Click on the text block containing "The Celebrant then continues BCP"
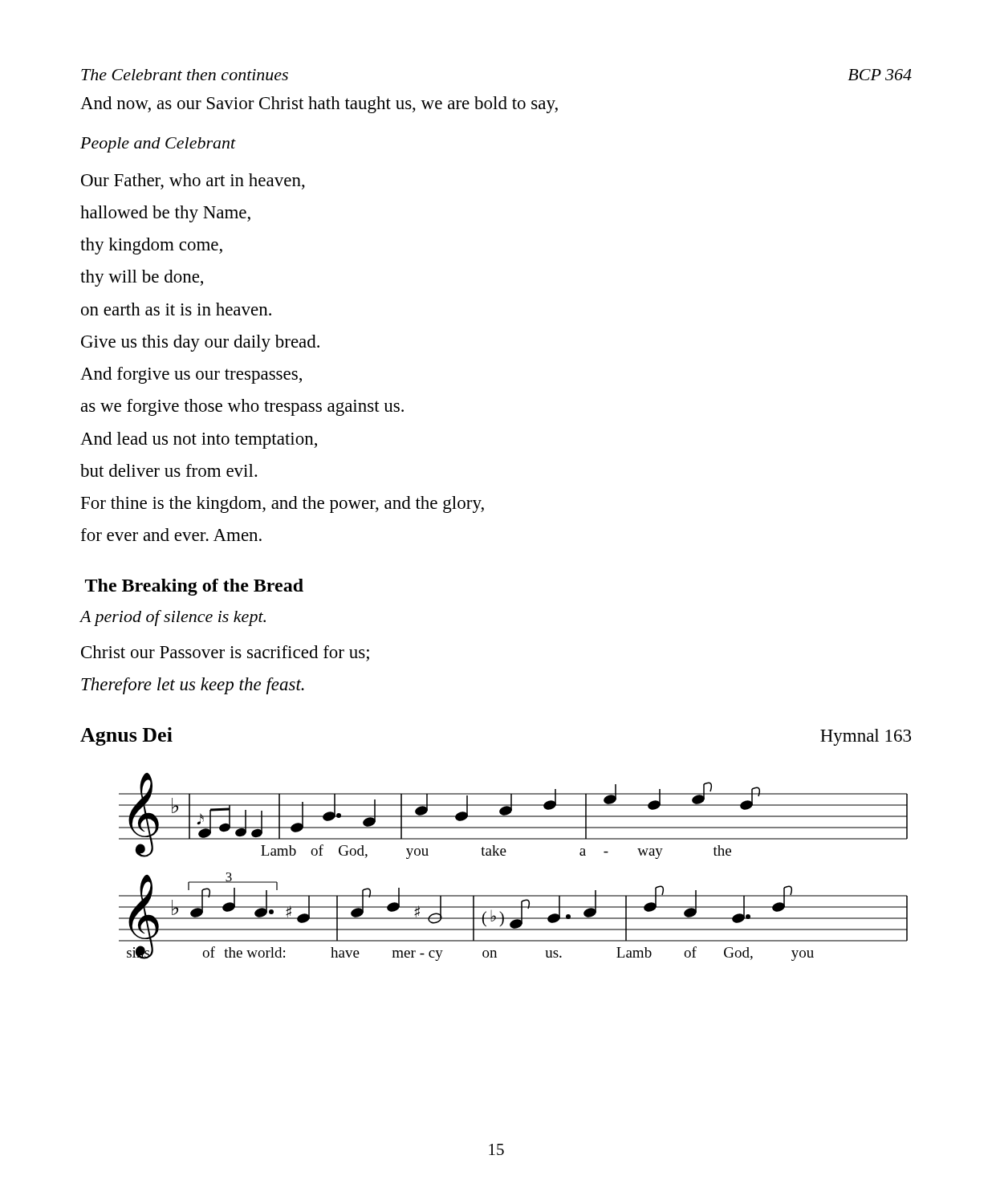The image size is (992, 1204). click(496, 91)
